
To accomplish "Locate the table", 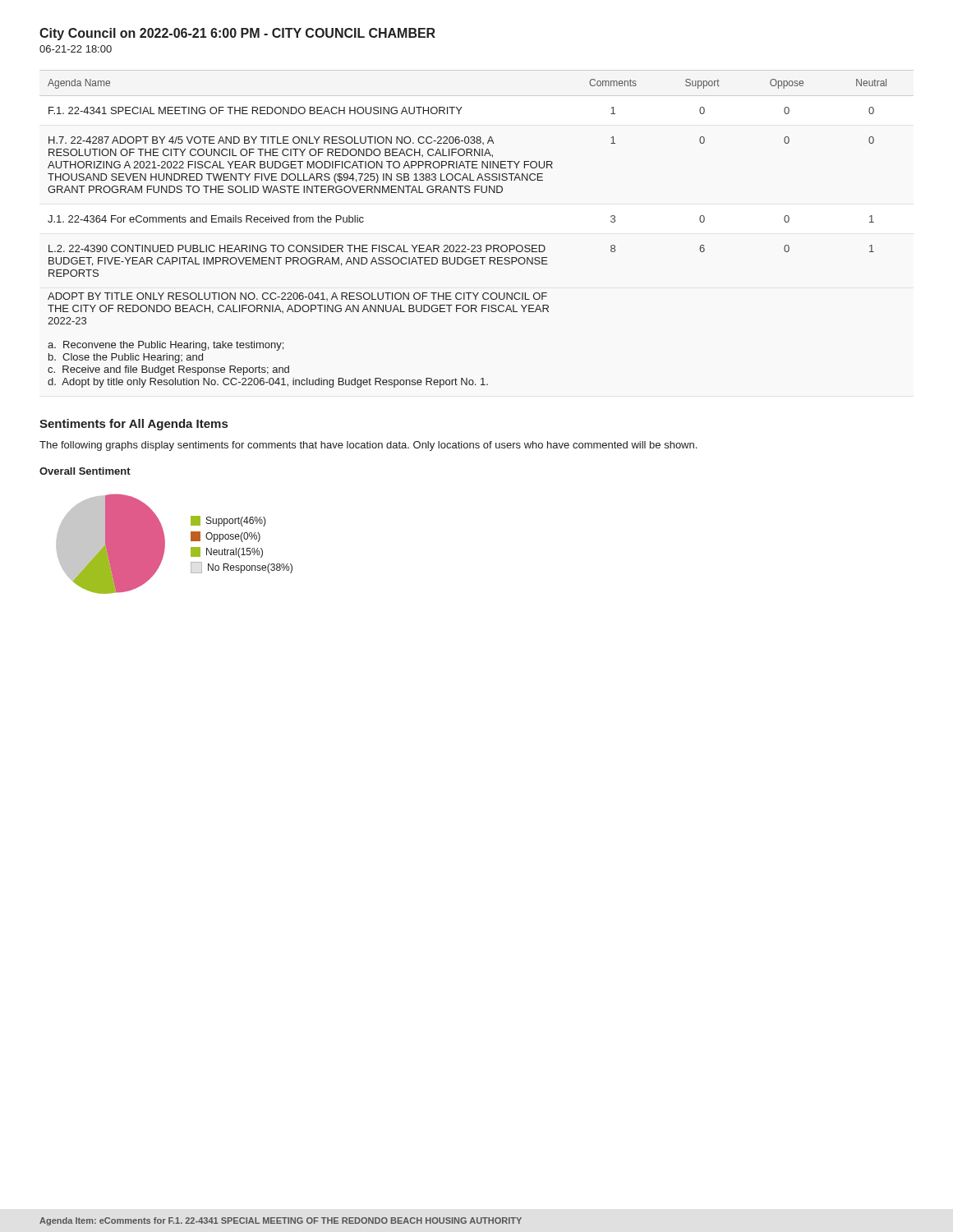I will click(476, 233).
